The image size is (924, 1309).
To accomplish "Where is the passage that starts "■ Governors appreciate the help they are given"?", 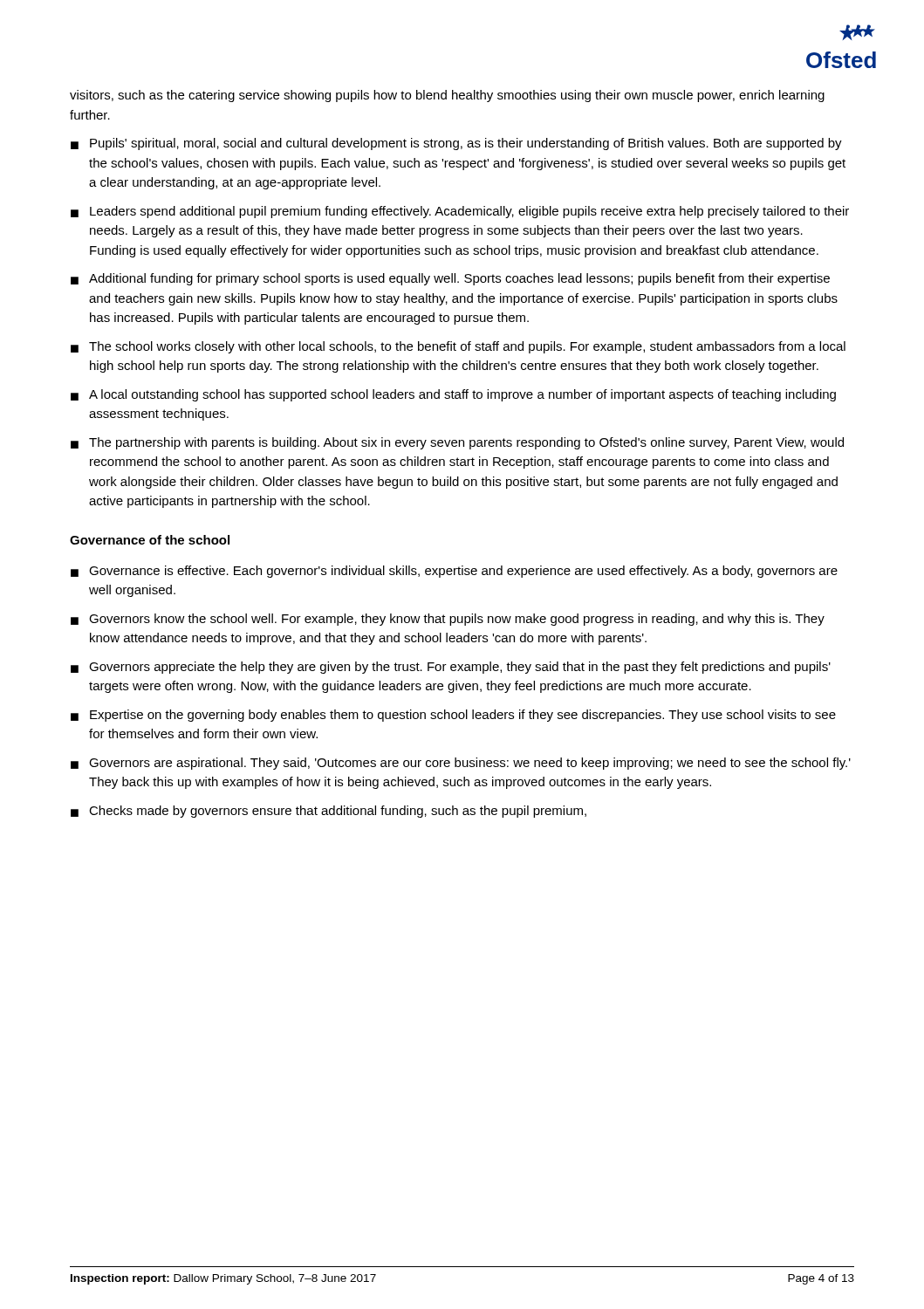I will [462, 676].
